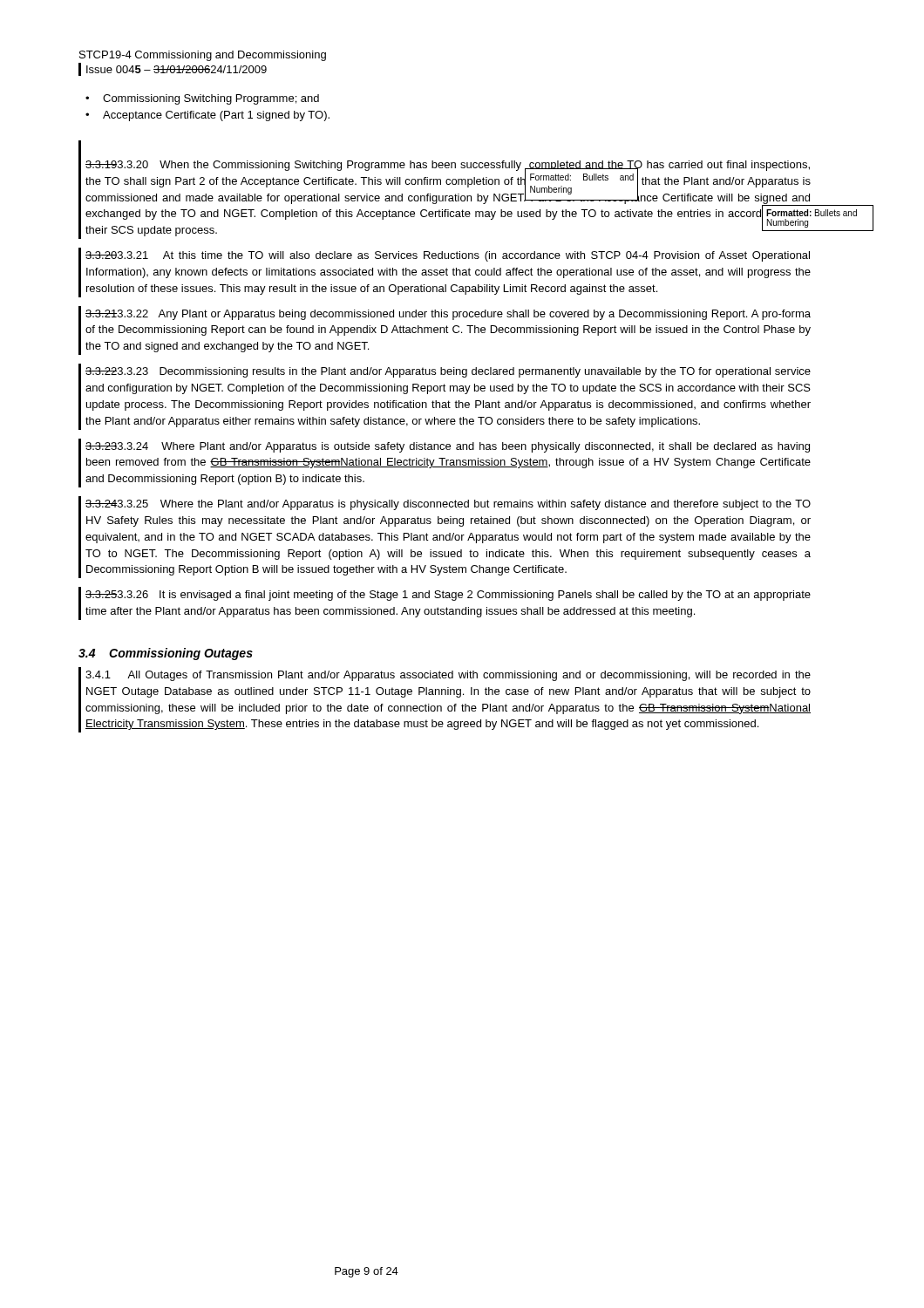
Task: Where is the passage that starts "Commissioning Switching Programme;"?
Action: pos(211,98)
